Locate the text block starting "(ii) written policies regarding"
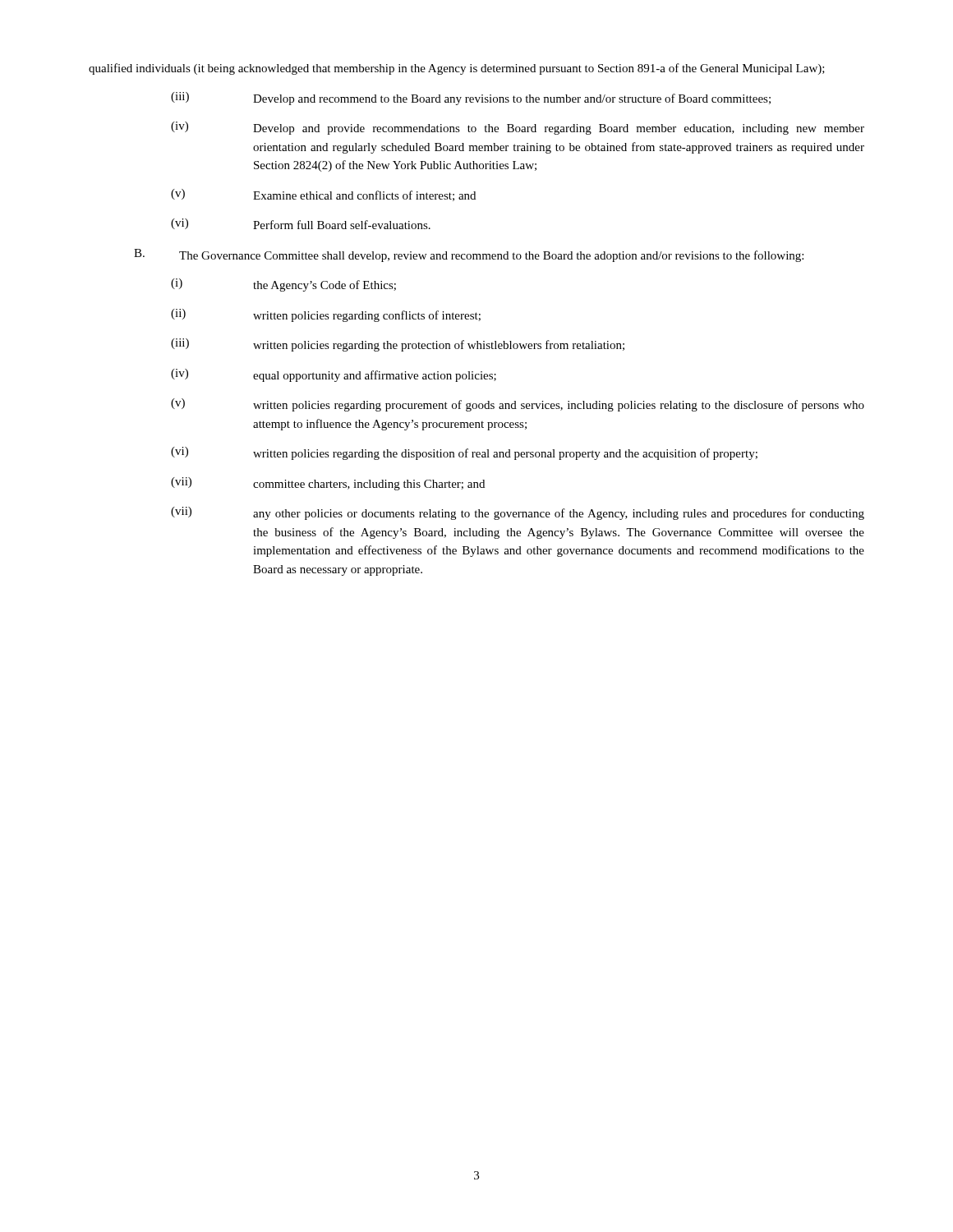The width and height of the screenshot is (953, 1232). coord(476,315)
